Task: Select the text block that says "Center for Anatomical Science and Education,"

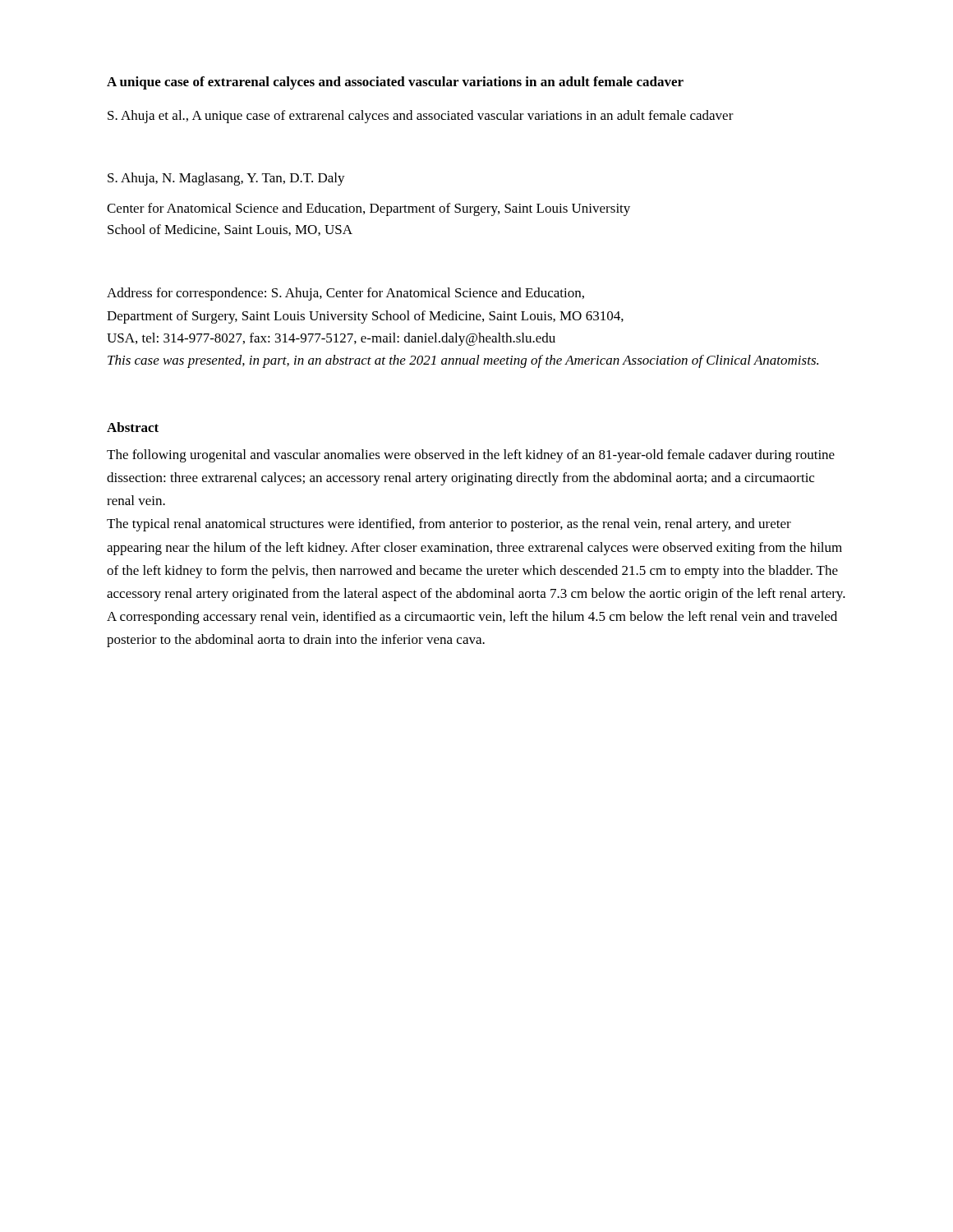Action: 369,219
